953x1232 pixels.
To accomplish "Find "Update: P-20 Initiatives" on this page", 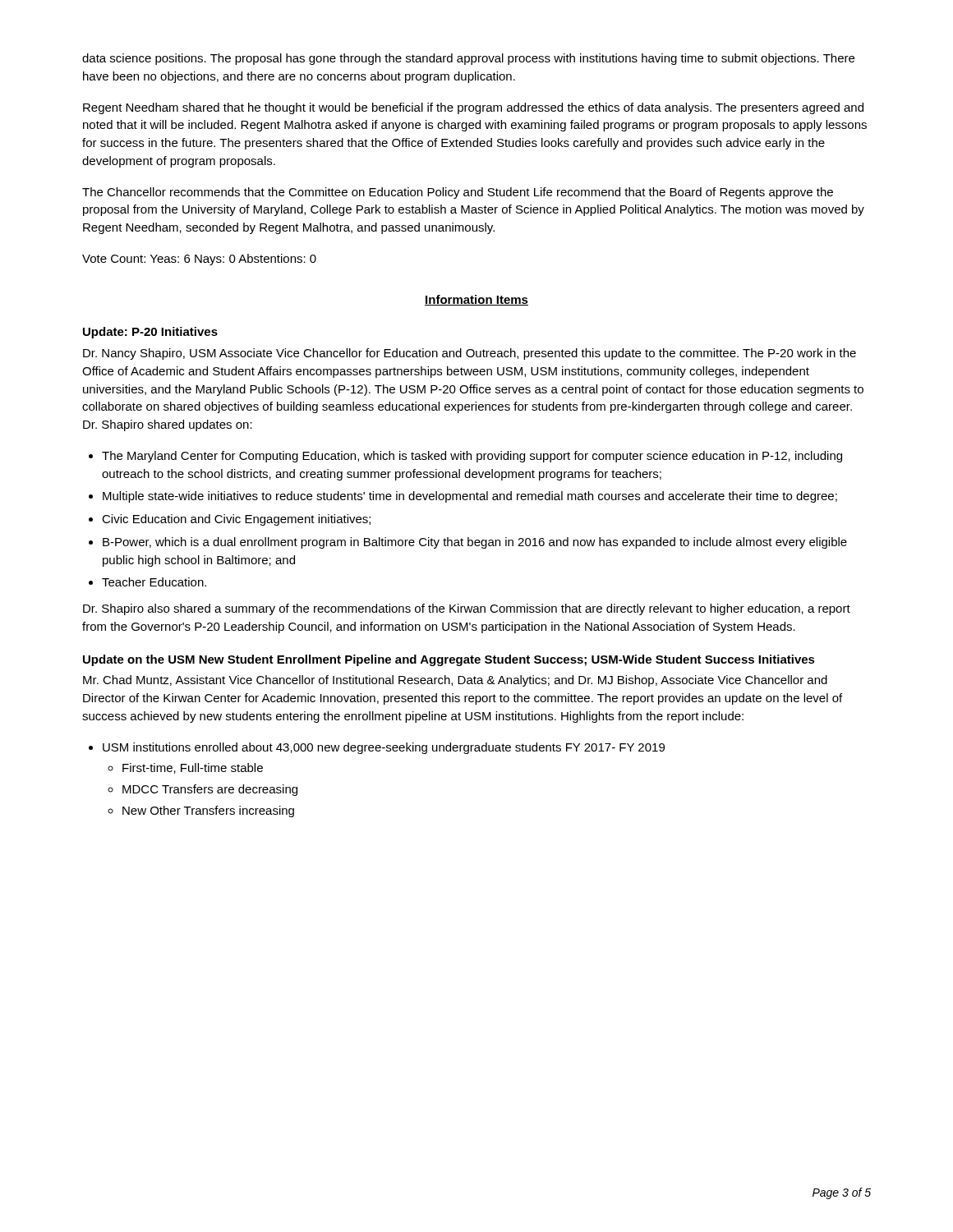I will click(x=150, y=332).
